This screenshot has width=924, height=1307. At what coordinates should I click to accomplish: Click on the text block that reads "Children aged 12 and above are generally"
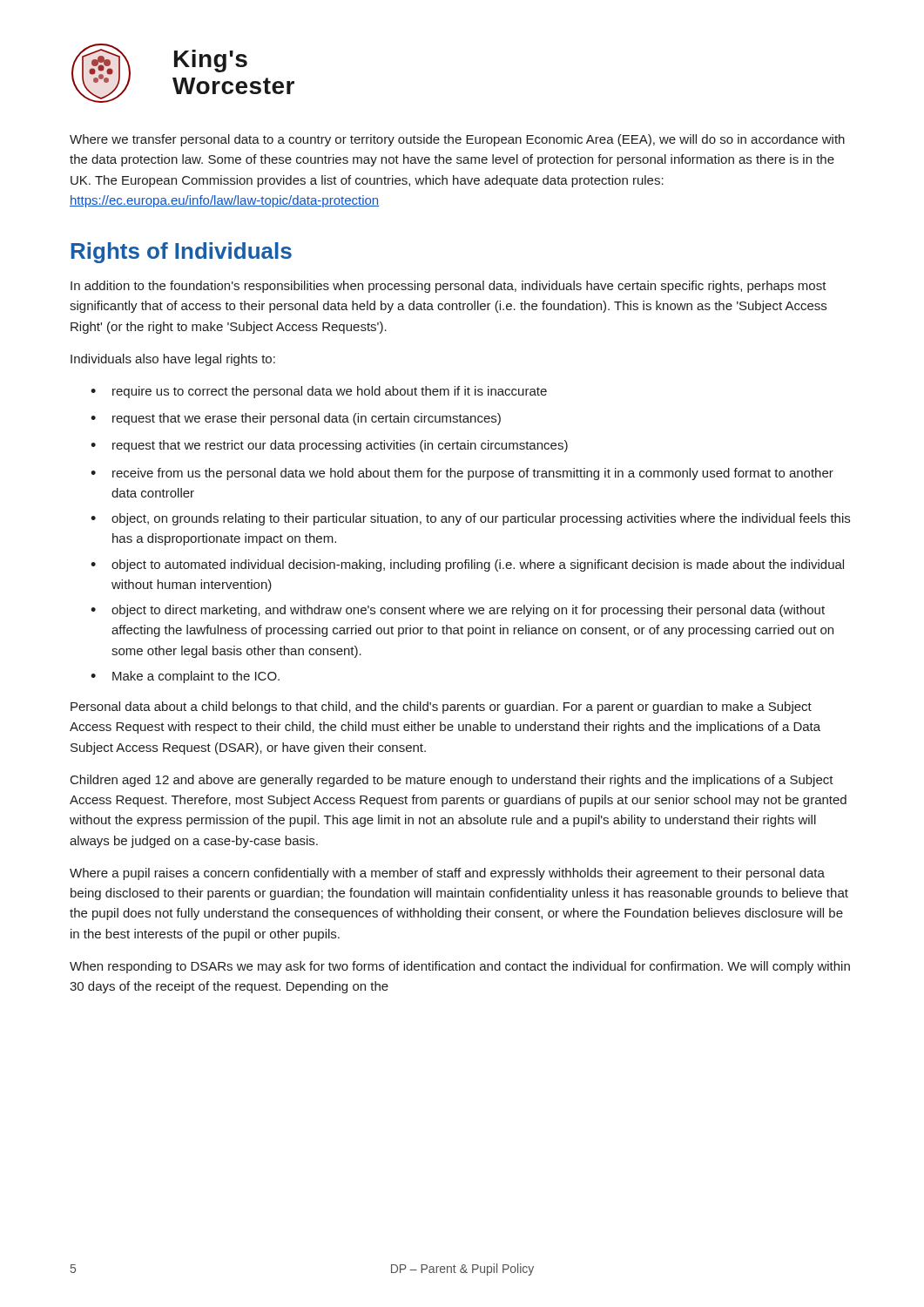coord(458,810)
